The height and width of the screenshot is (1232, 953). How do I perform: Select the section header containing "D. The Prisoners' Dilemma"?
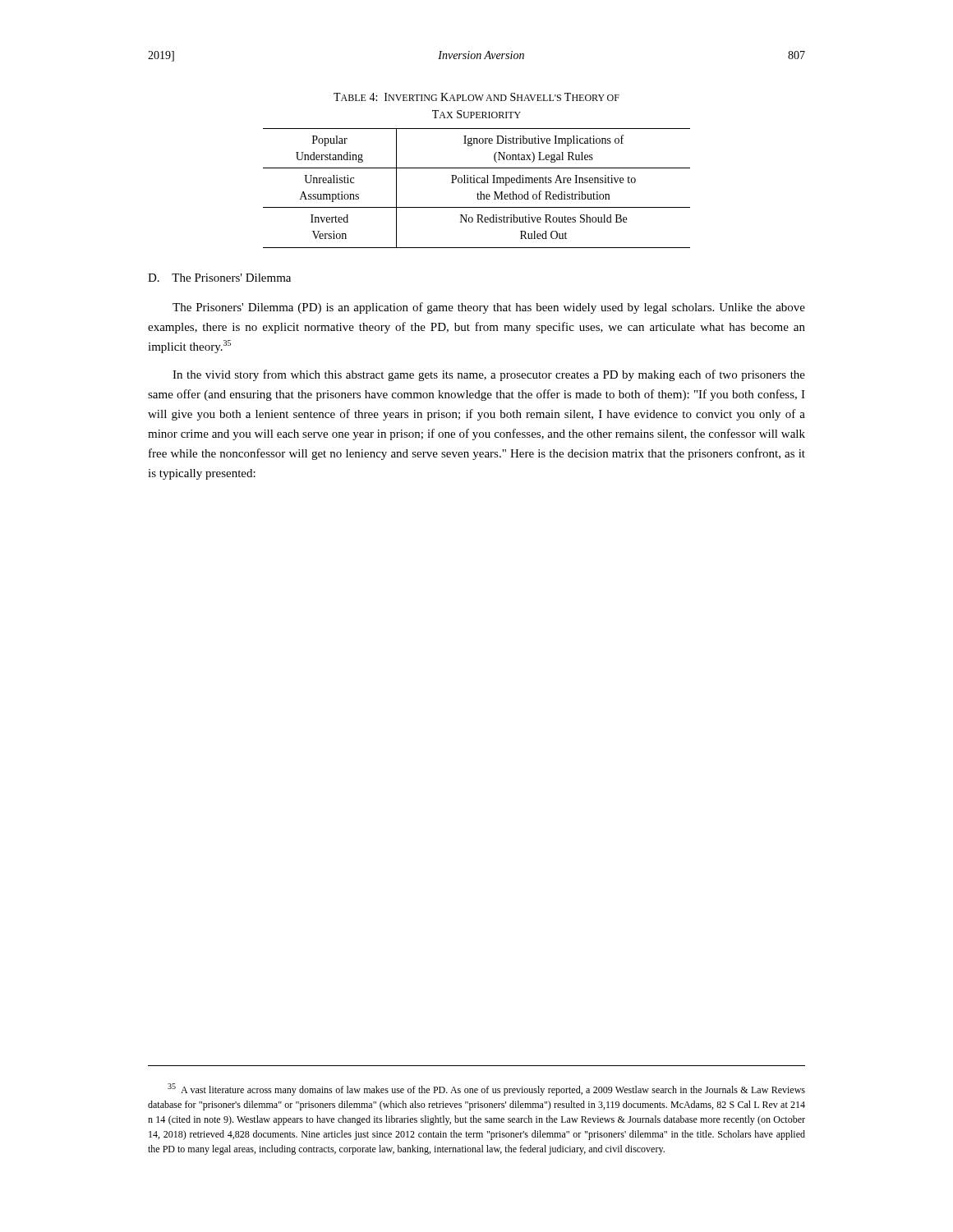pos(220,277)
